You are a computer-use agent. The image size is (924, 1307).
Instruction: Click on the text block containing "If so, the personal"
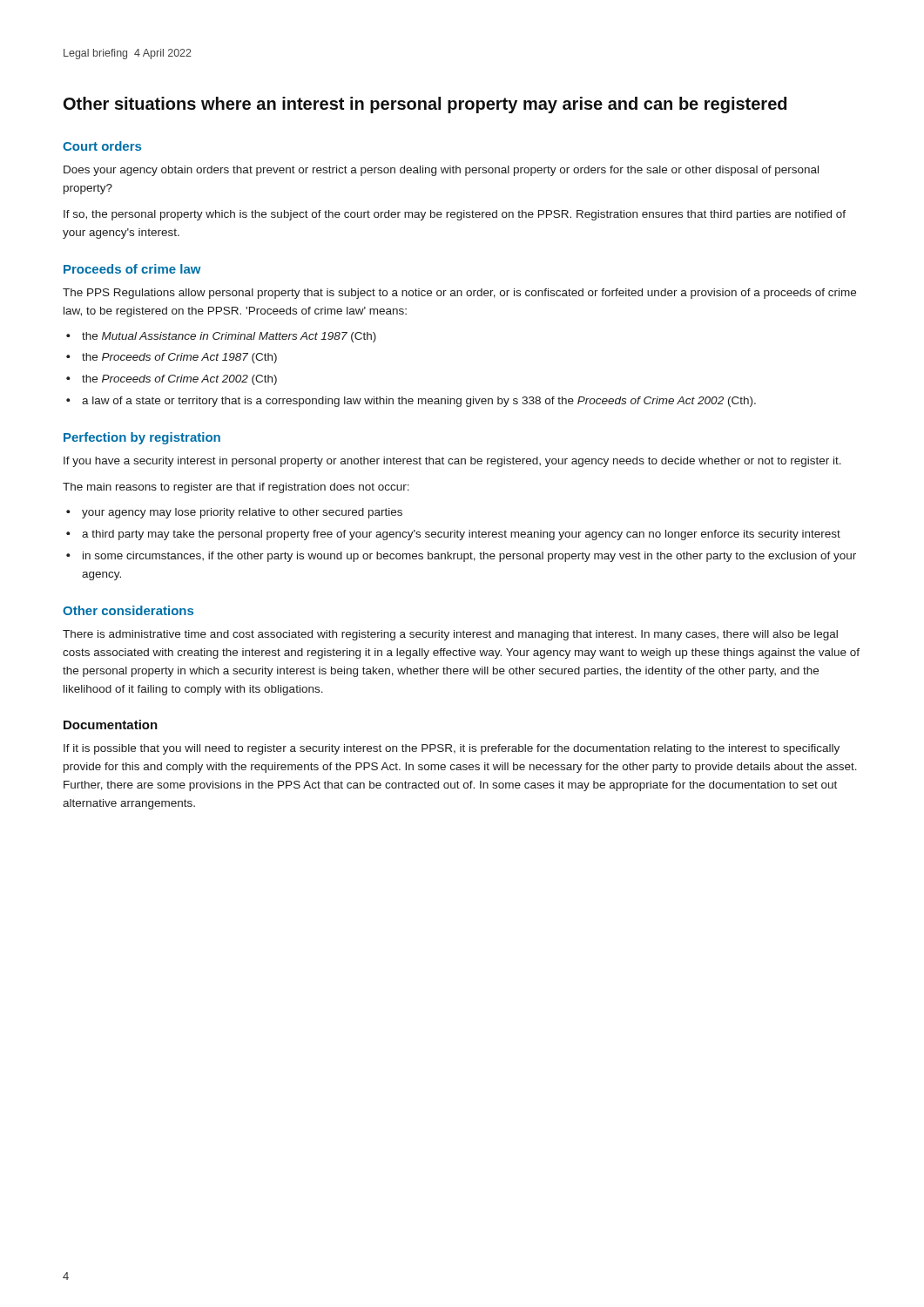click(454, 223)
